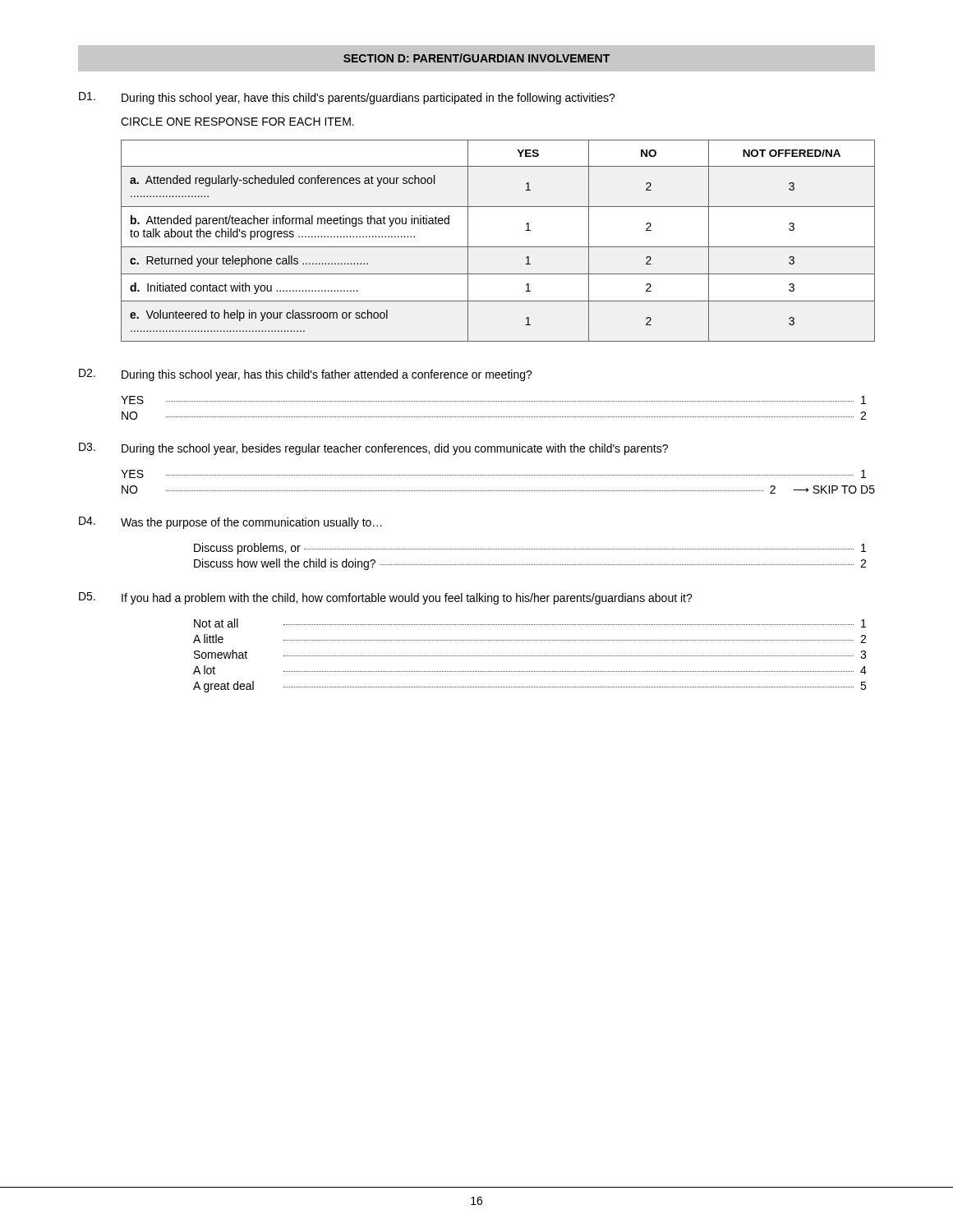
Task: Select a table
Action: coord(498,241)
